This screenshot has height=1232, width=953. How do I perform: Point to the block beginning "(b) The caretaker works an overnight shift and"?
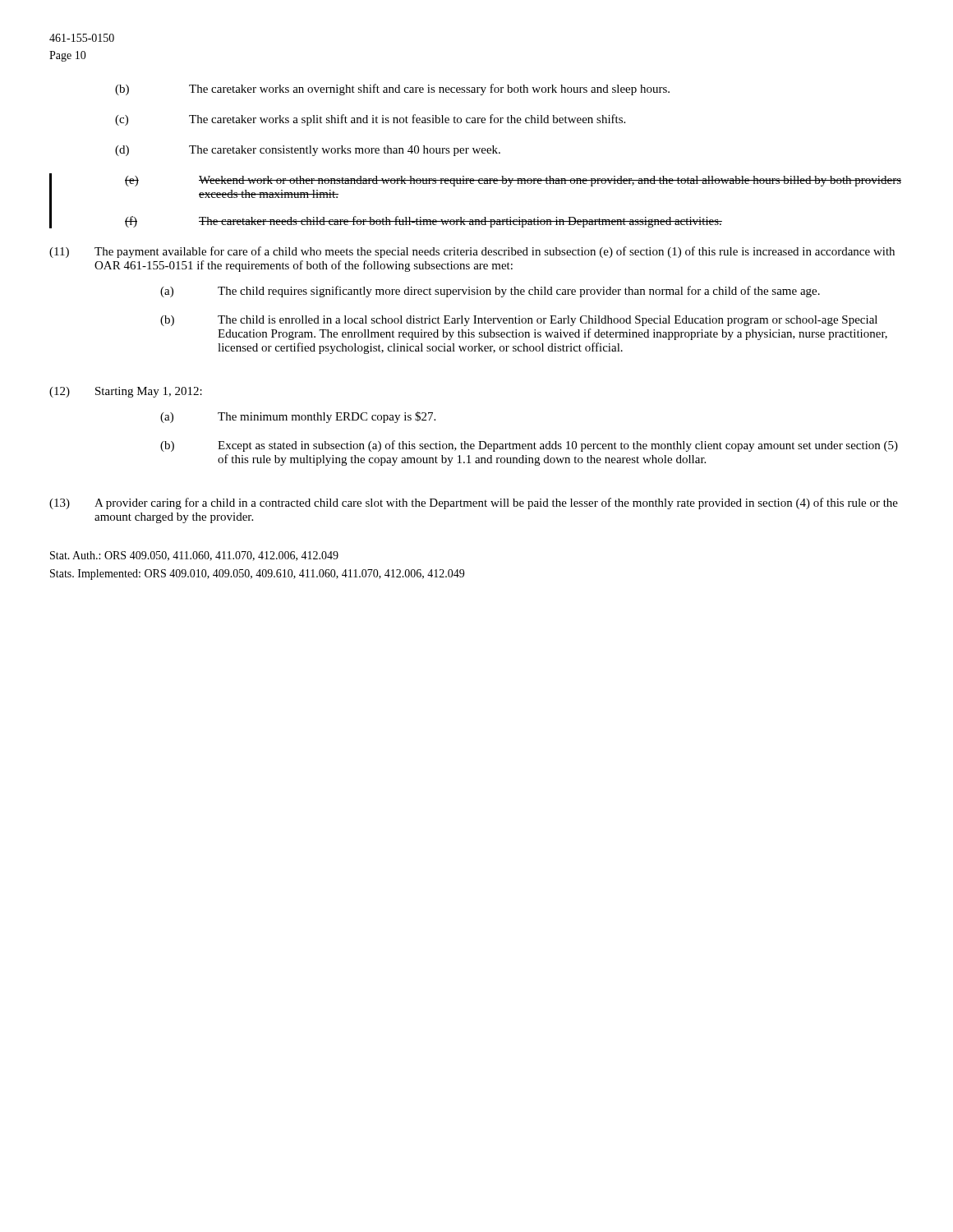pos(476,89)
